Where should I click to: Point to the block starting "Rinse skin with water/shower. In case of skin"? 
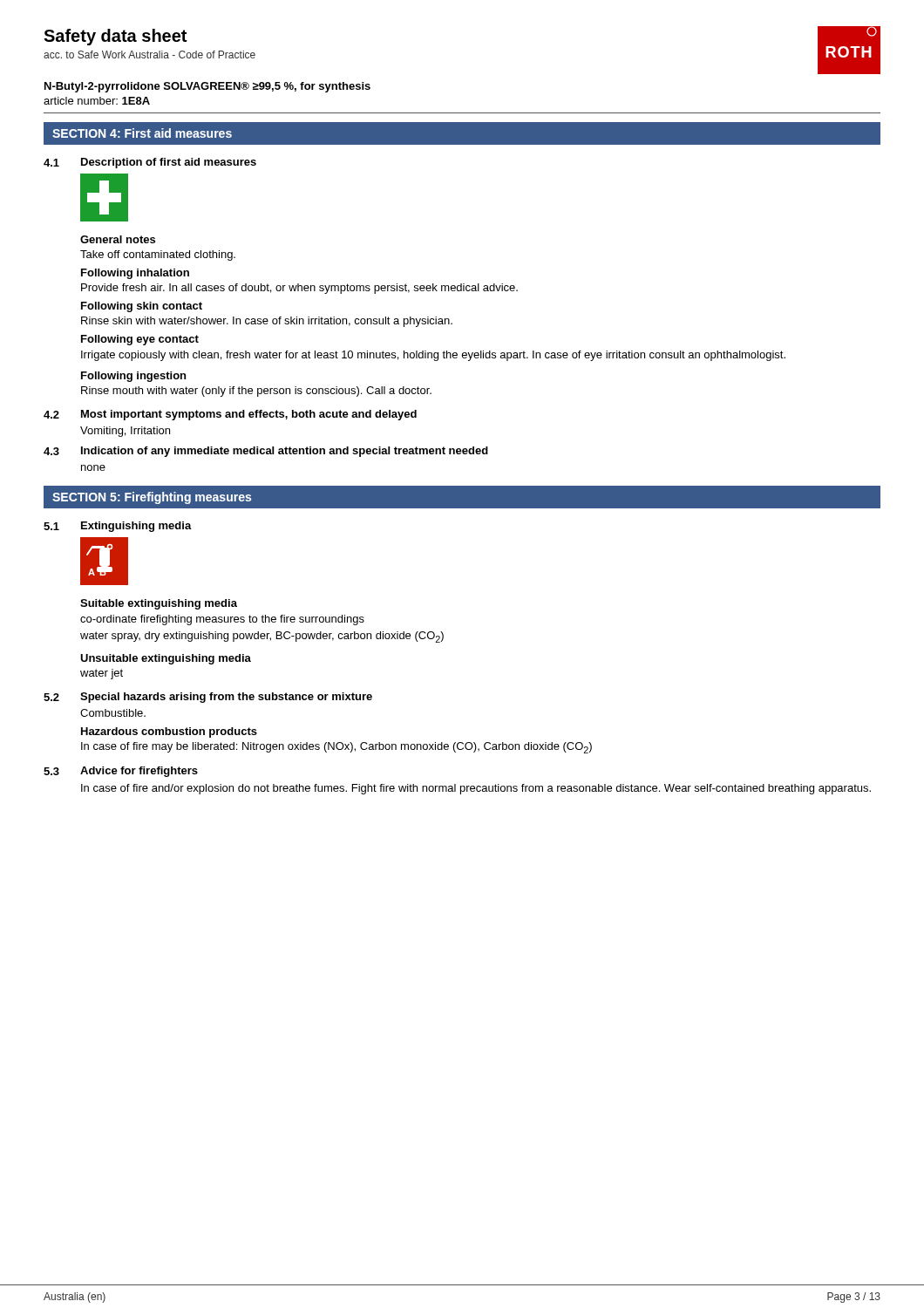pos(267,320)
